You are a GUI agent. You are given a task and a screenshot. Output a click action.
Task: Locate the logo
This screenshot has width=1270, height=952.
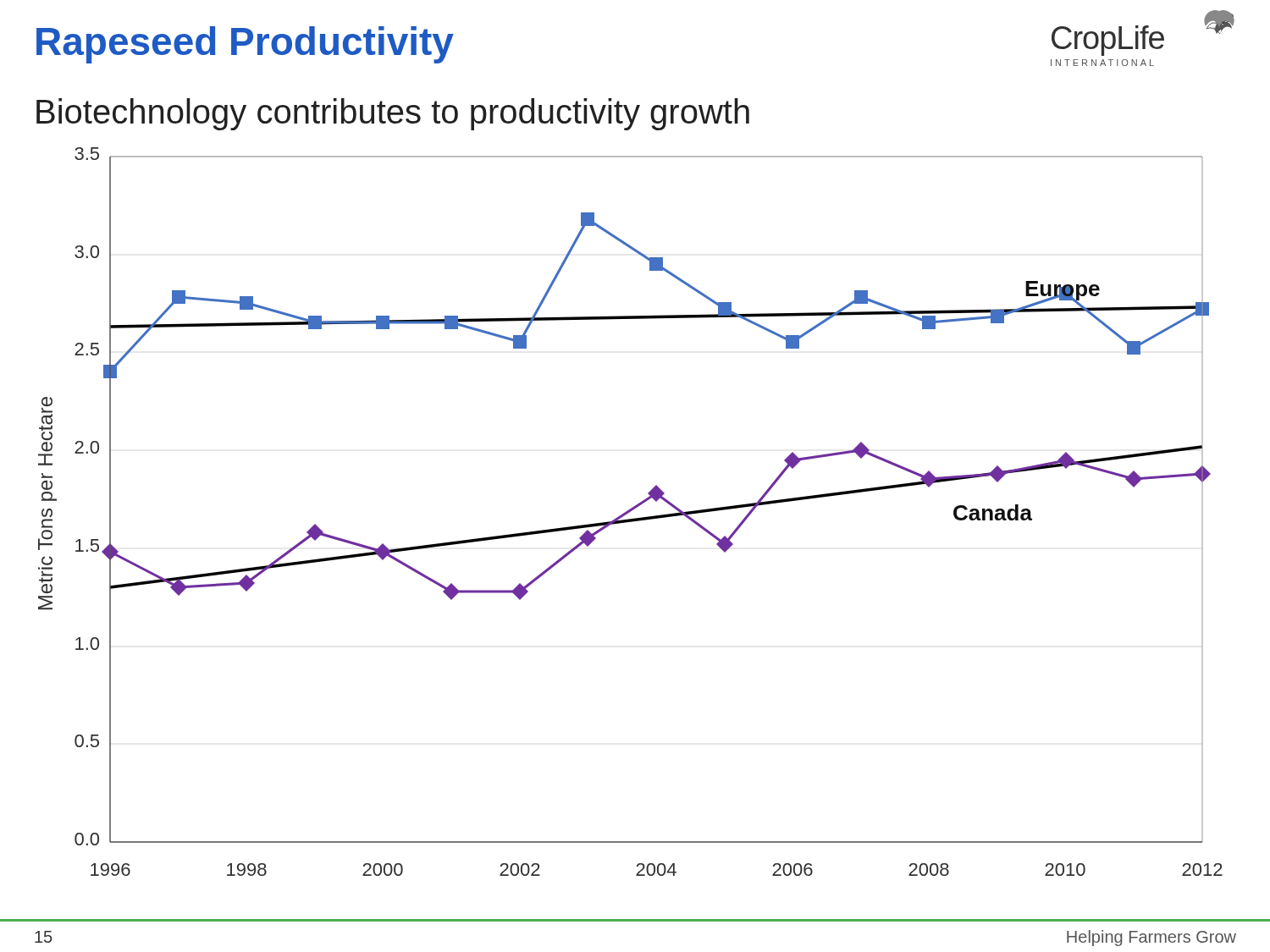click(1143, 44)
